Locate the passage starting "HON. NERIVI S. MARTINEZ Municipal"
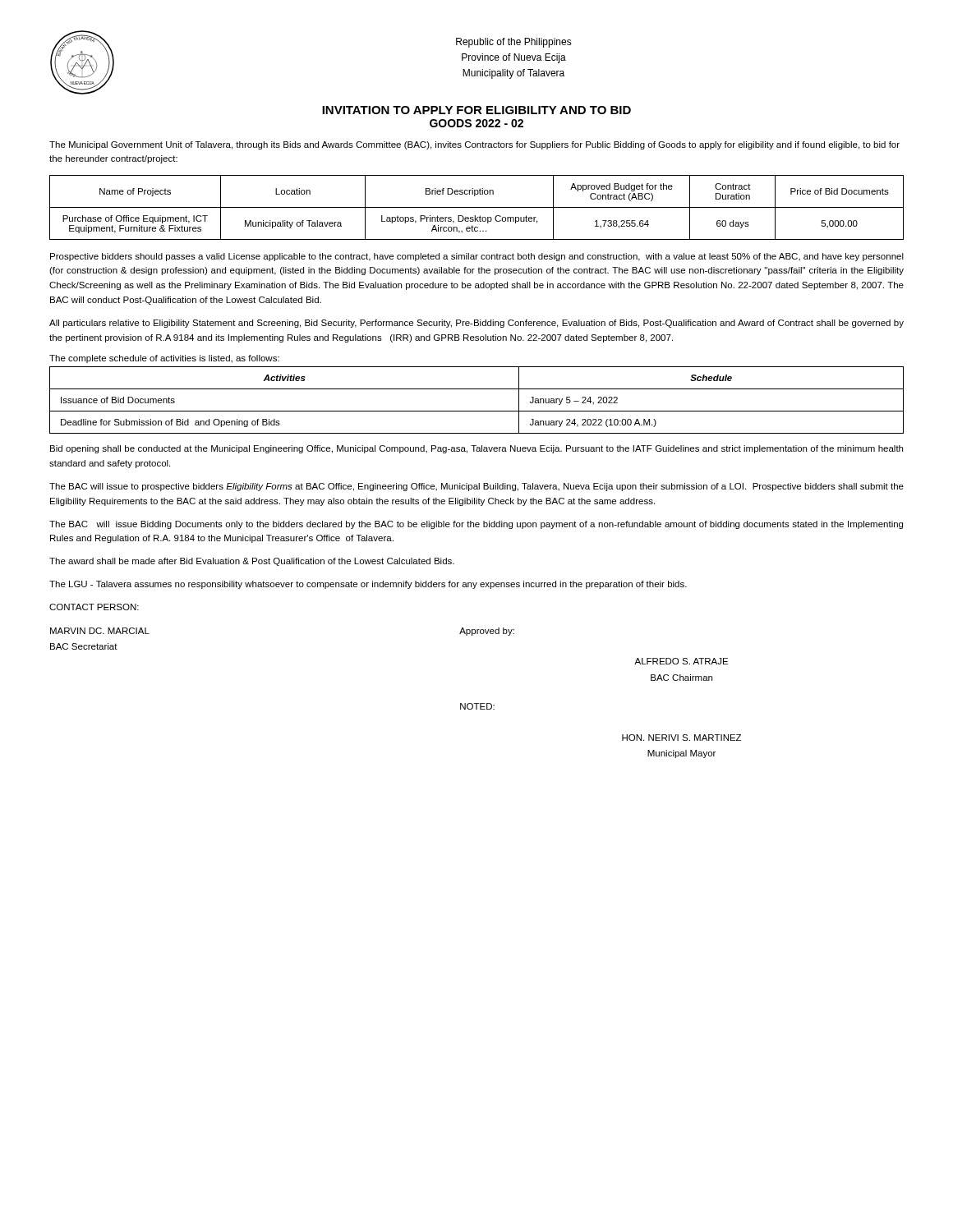This screenshot has height=1232, width=953. 682,745
